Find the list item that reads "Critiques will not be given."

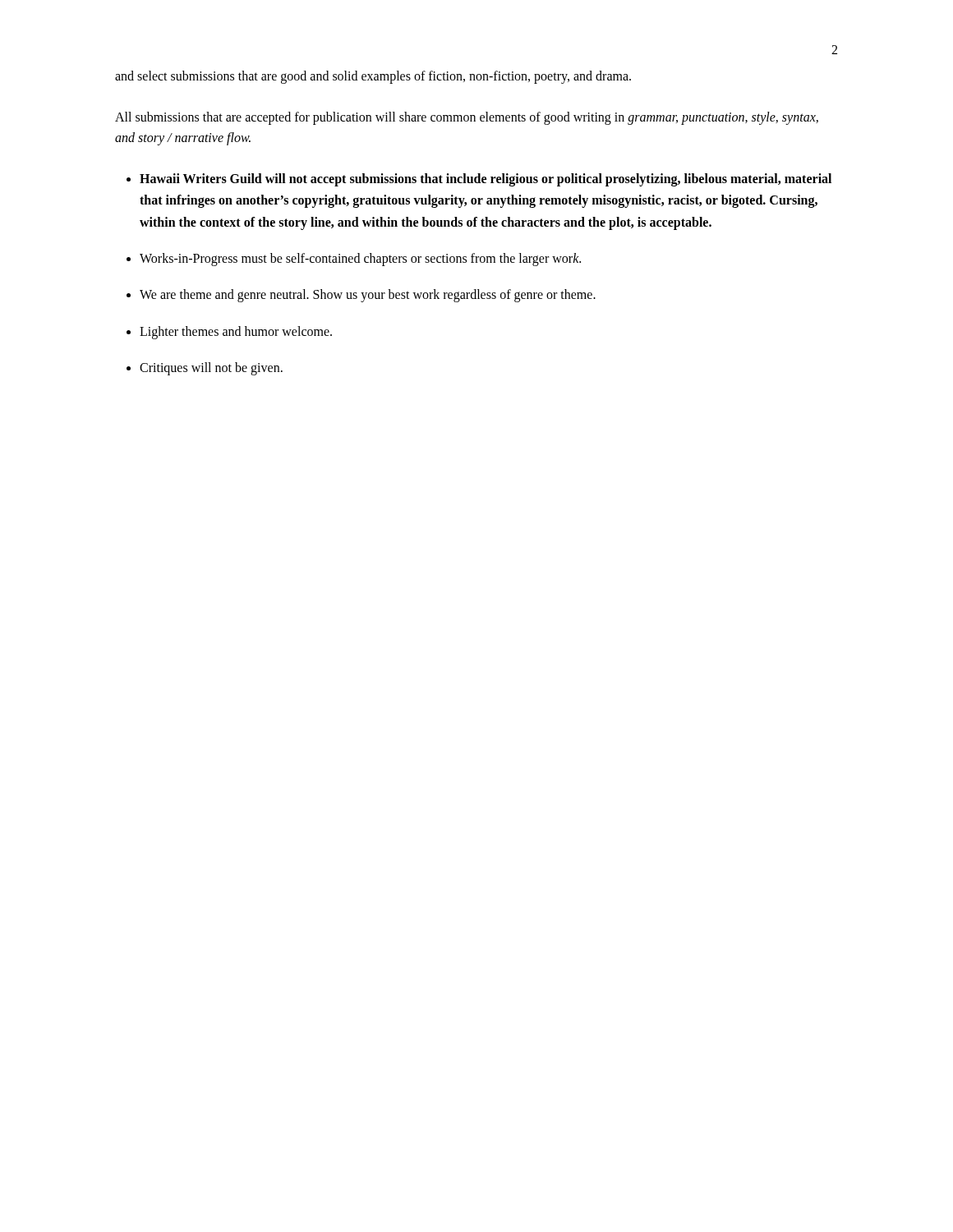click(x=211, y=368)
